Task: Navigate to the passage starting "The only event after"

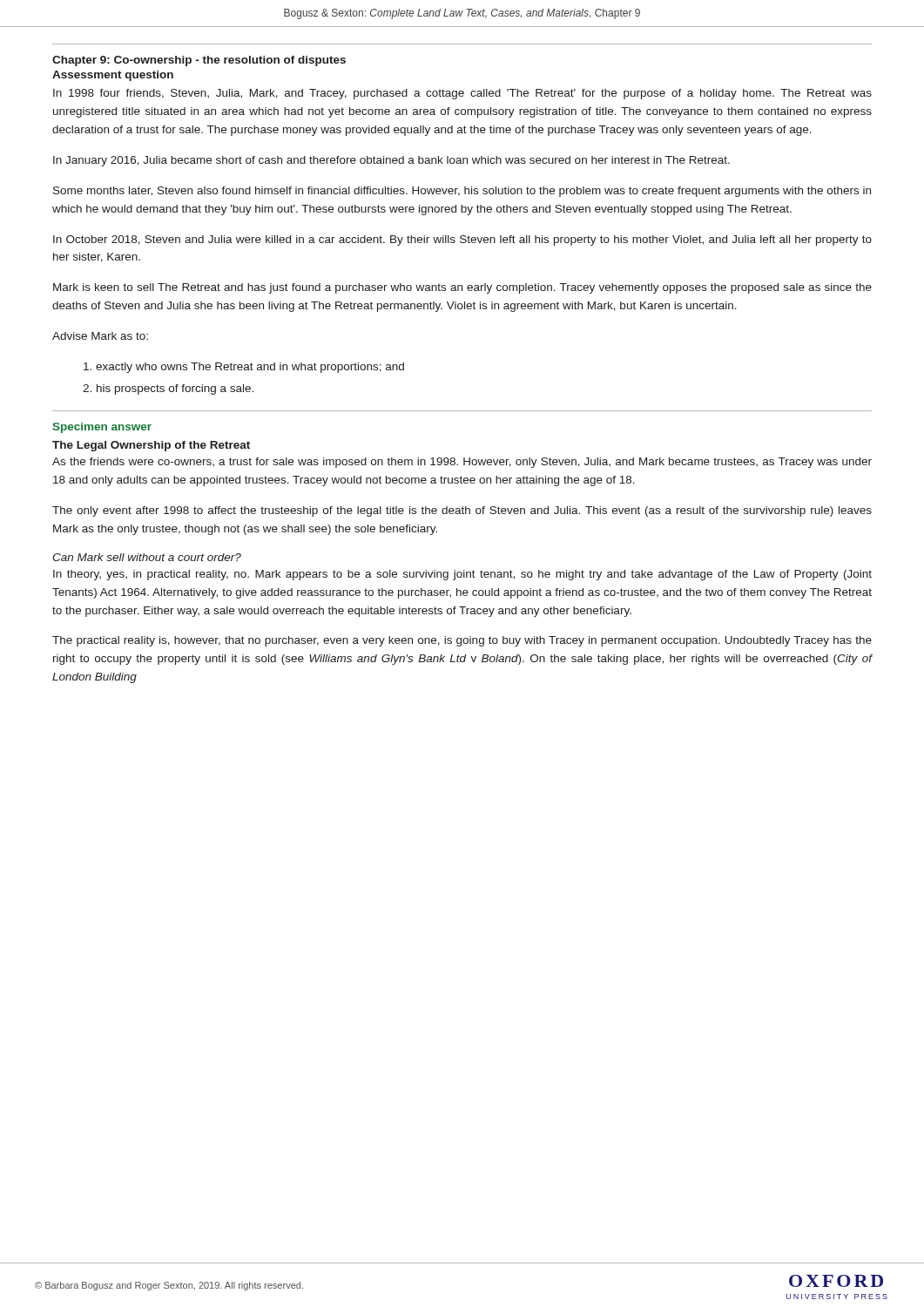Action: click(462, 519)
